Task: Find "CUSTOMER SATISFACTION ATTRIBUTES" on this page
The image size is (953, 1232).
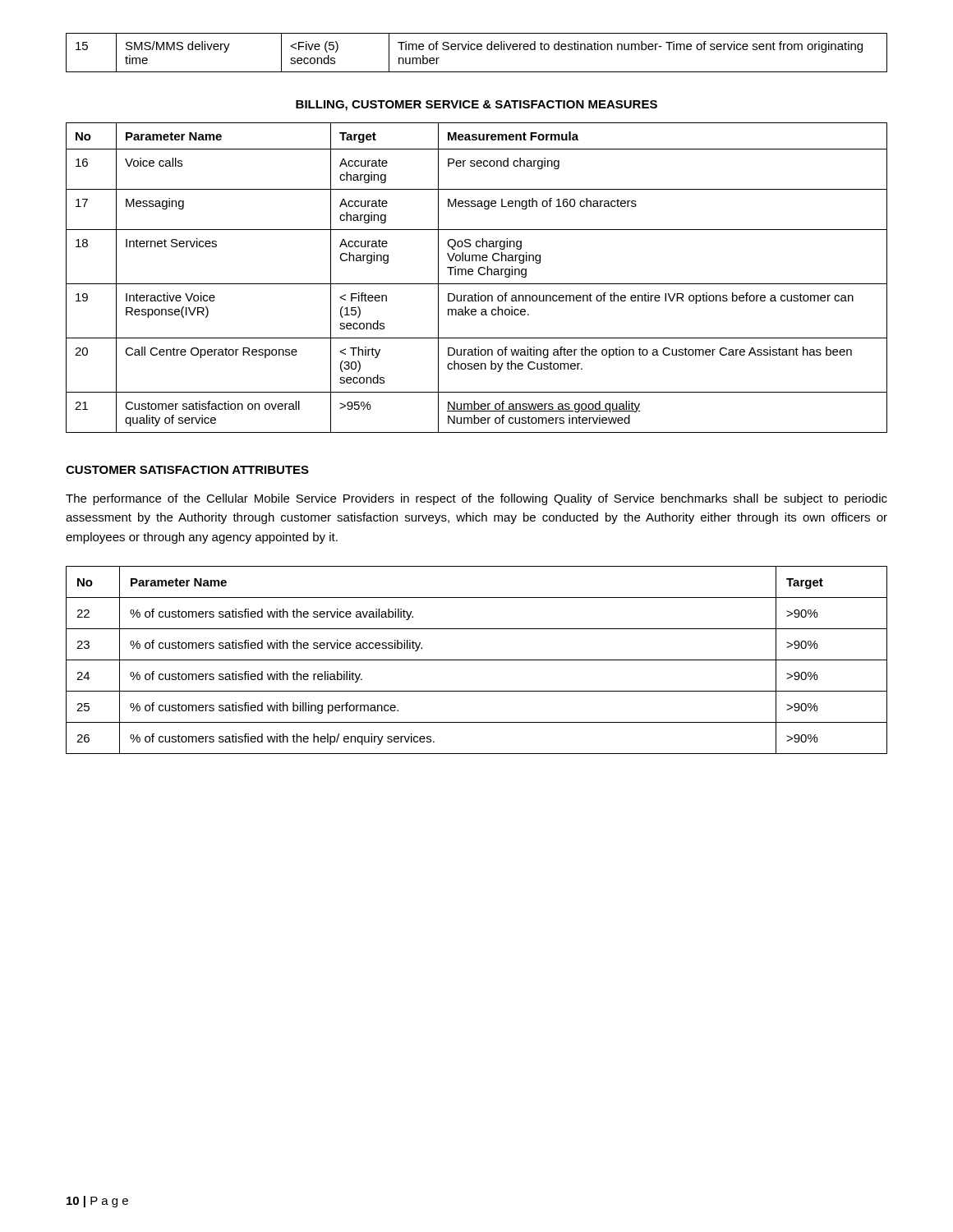Action: pyautogui.click(x=187, y=470)
